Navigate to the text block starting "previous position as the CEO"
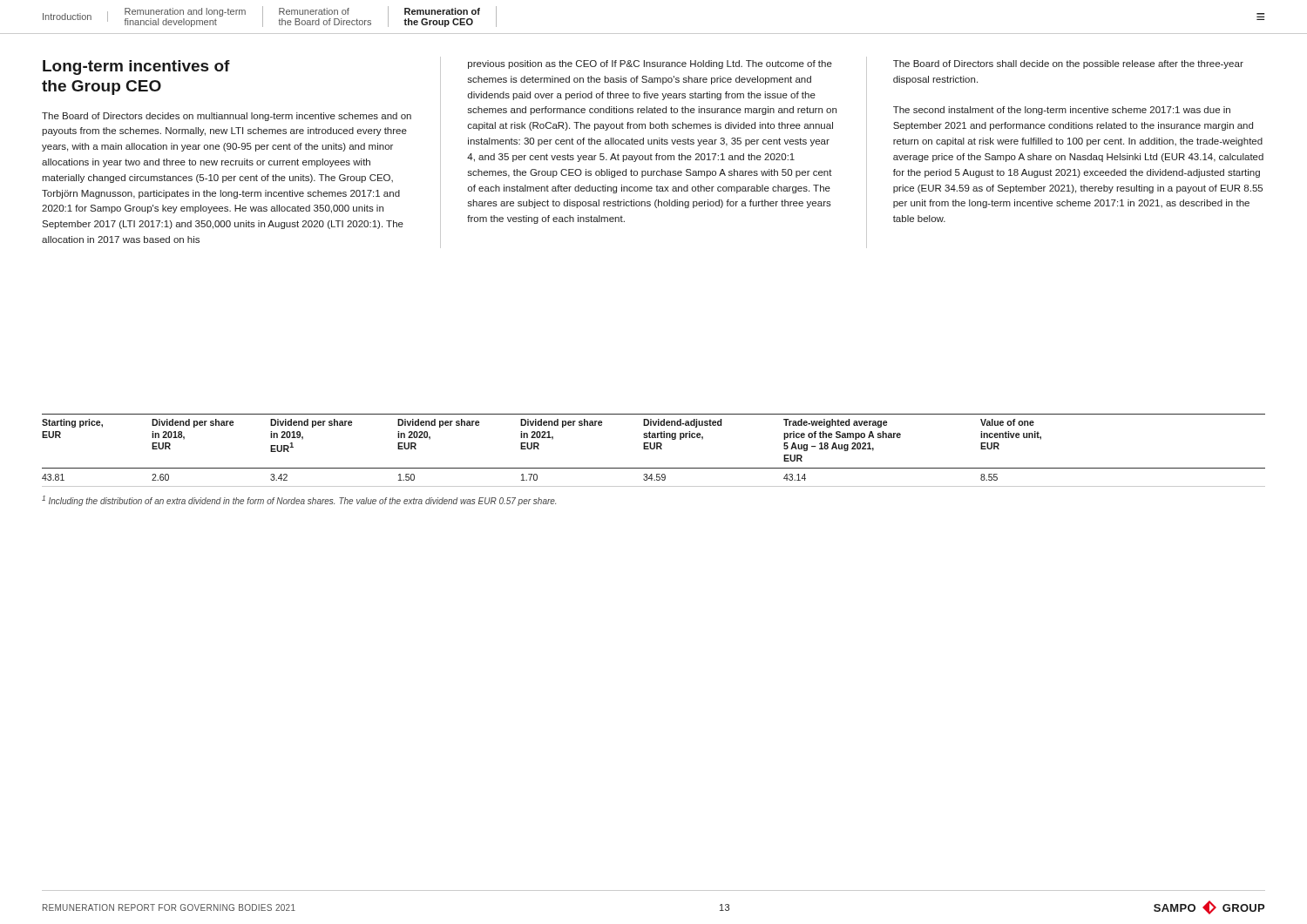This screenshot has width=1307, height=924. pos(652,141)
